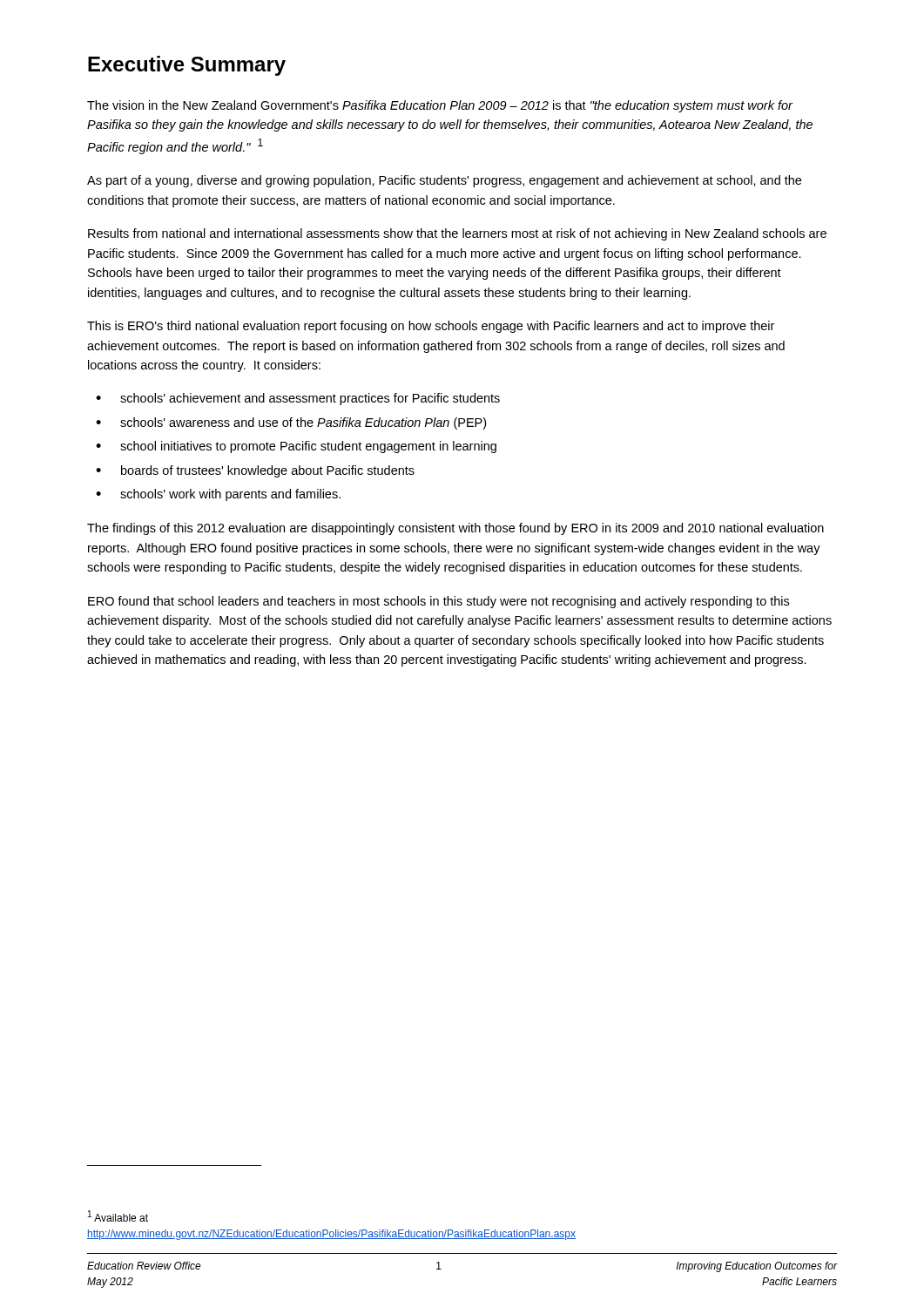
Task: Point to the text starting "• schools' awareness and"
Action: [462, 423]
